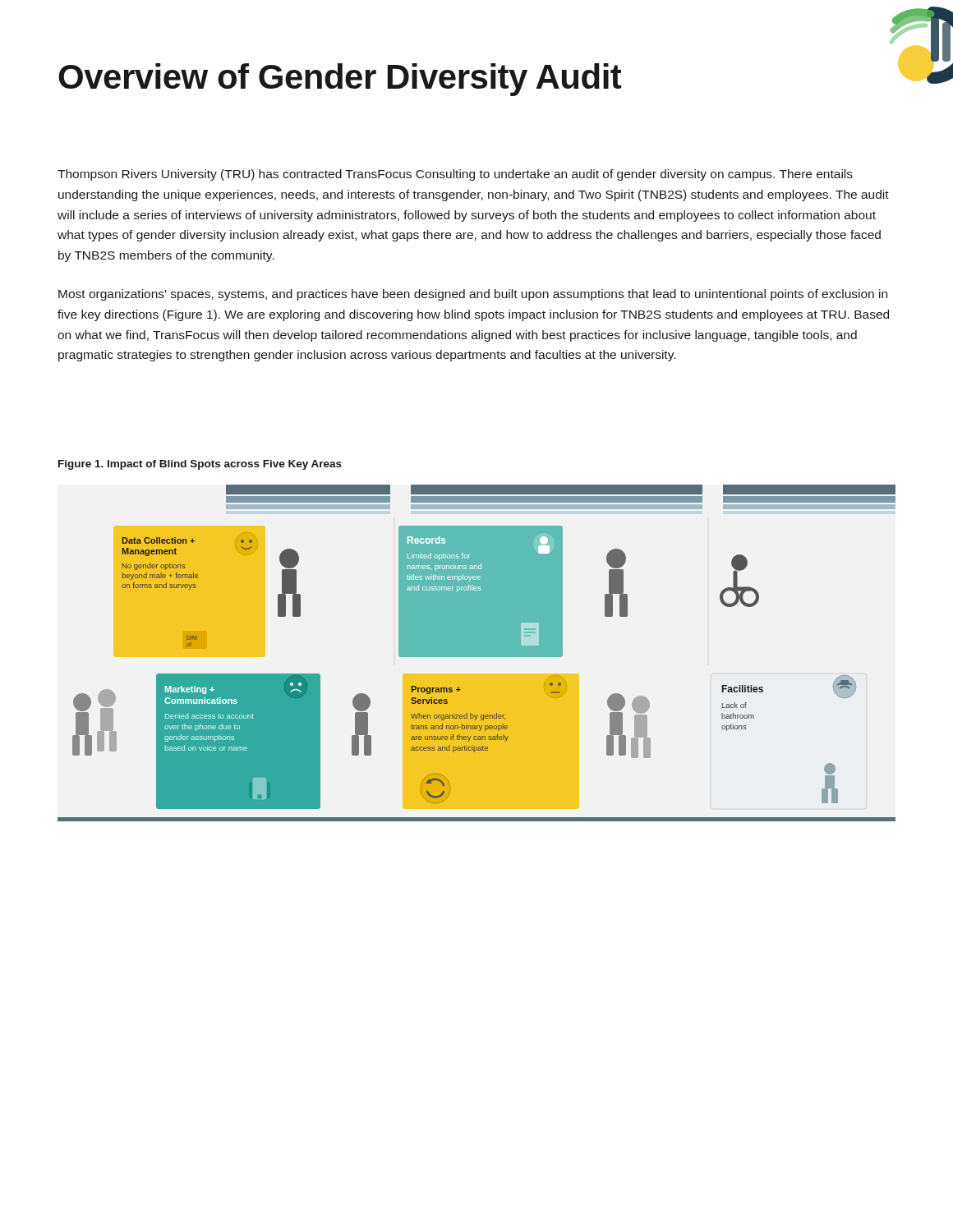Click on the text block that reads "Thompson Rivers University (TRU)"
The height and width of the screenshot is (1232, 953).
tap(476, 215)
